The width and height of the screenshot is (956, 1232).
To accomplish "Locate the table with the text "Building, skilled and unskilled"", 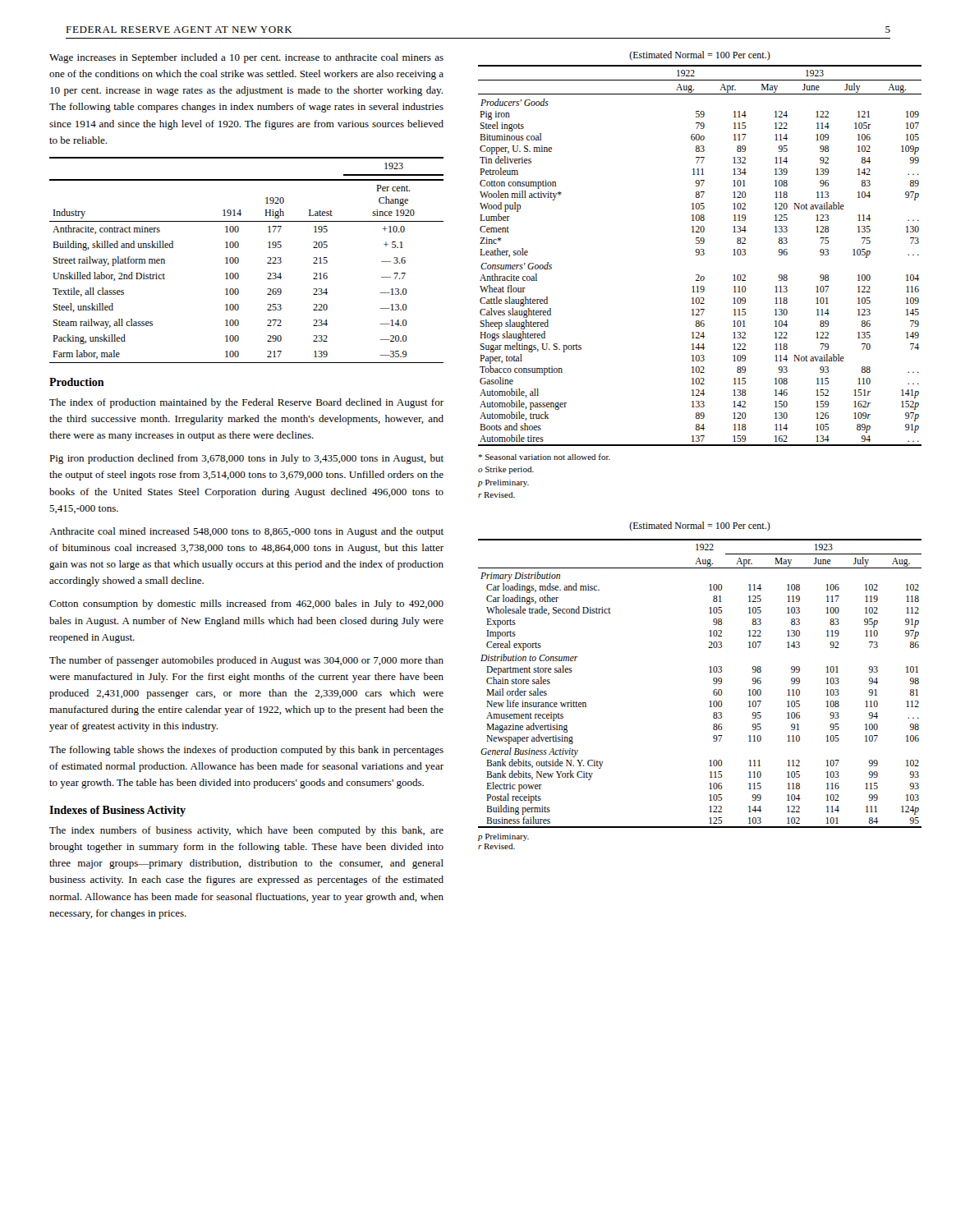I will point(246,260).
